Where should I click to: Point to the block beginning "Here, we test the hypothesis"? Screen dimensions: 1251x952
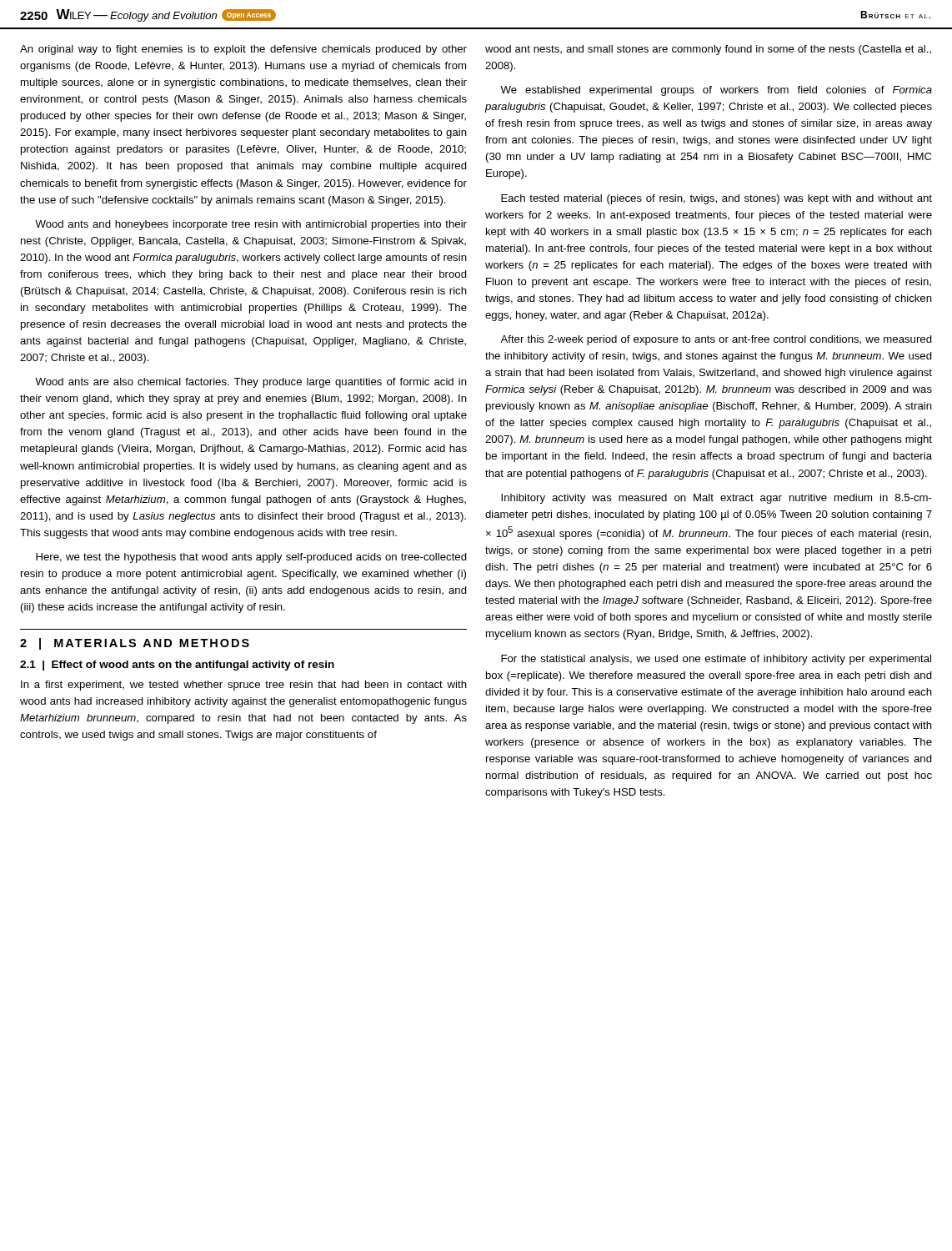click(x=243, y=582)
